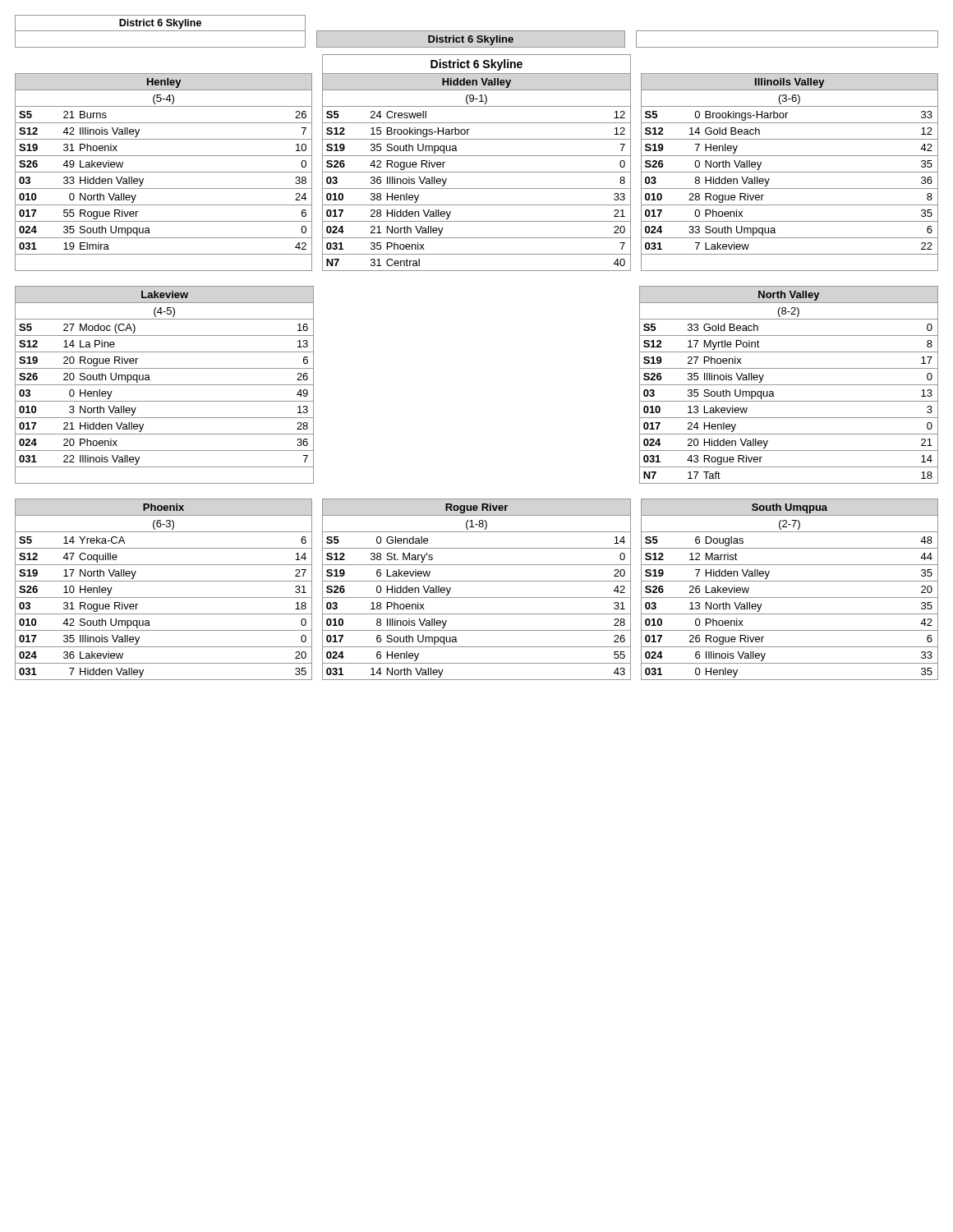The image size is (953, 1232).
Task: Select the table
Action: pos(476,31)
